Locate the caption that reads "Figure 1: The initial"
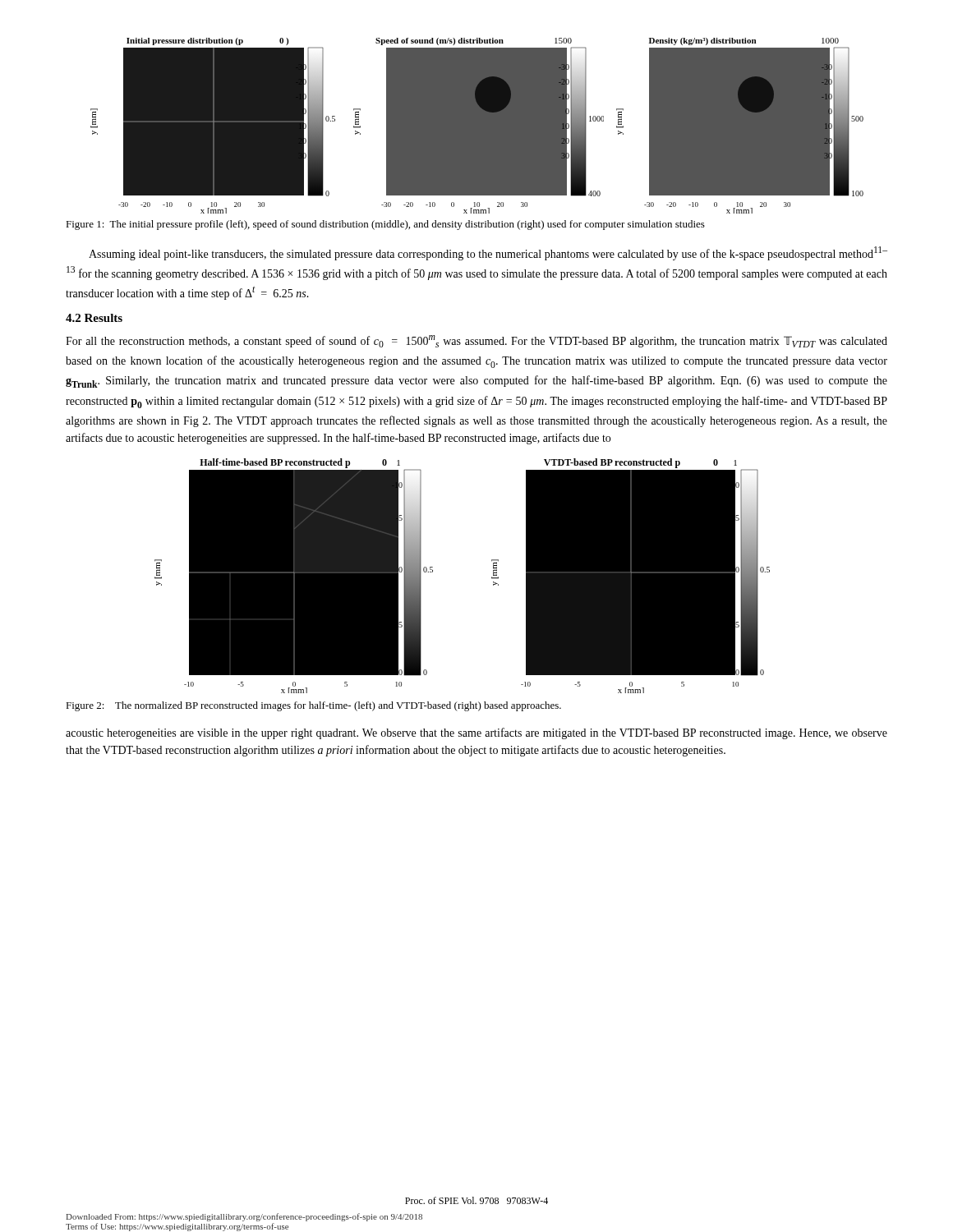This screenshot has height=1232, width=953. 385,224
